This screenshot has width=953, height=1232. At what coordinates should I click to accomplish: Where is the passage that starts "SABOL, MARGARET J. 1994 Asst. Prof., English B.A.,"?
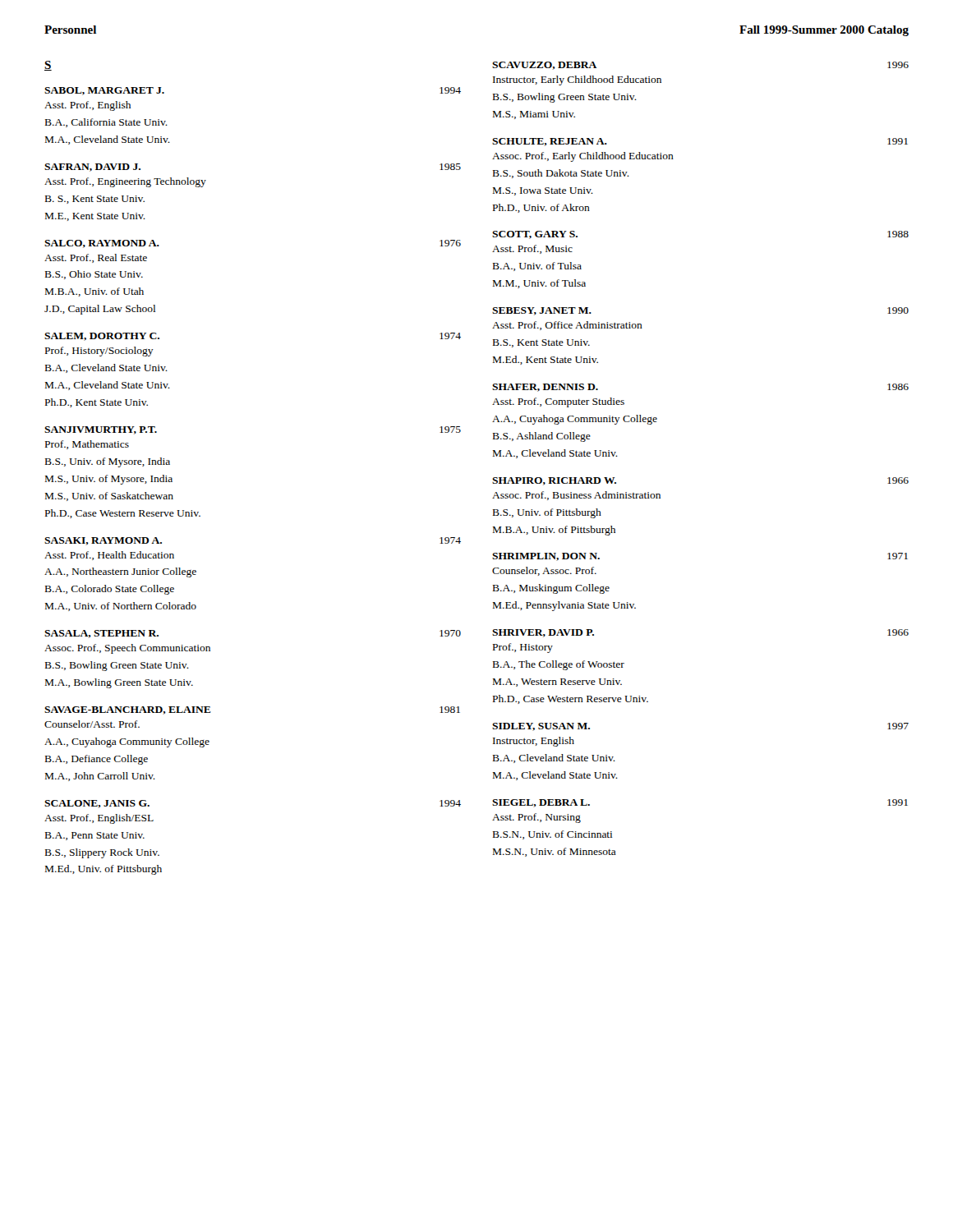click(x=116, y=91)
